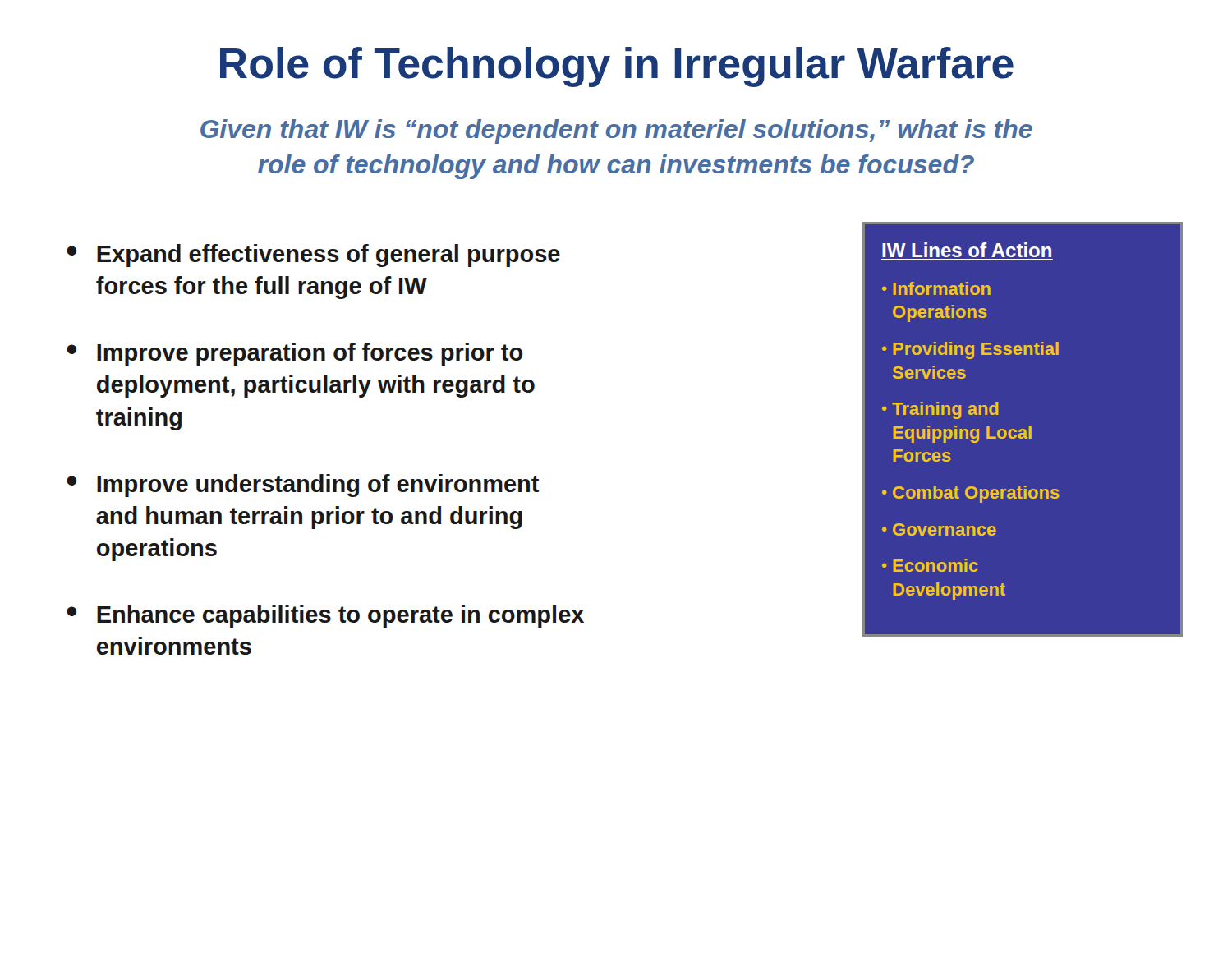Select the text block starting "• Expand effectiveness of general purposeforces for"
Image resolution: width=1232 pixels, height=953 pixels.
(x=313, y=270)
